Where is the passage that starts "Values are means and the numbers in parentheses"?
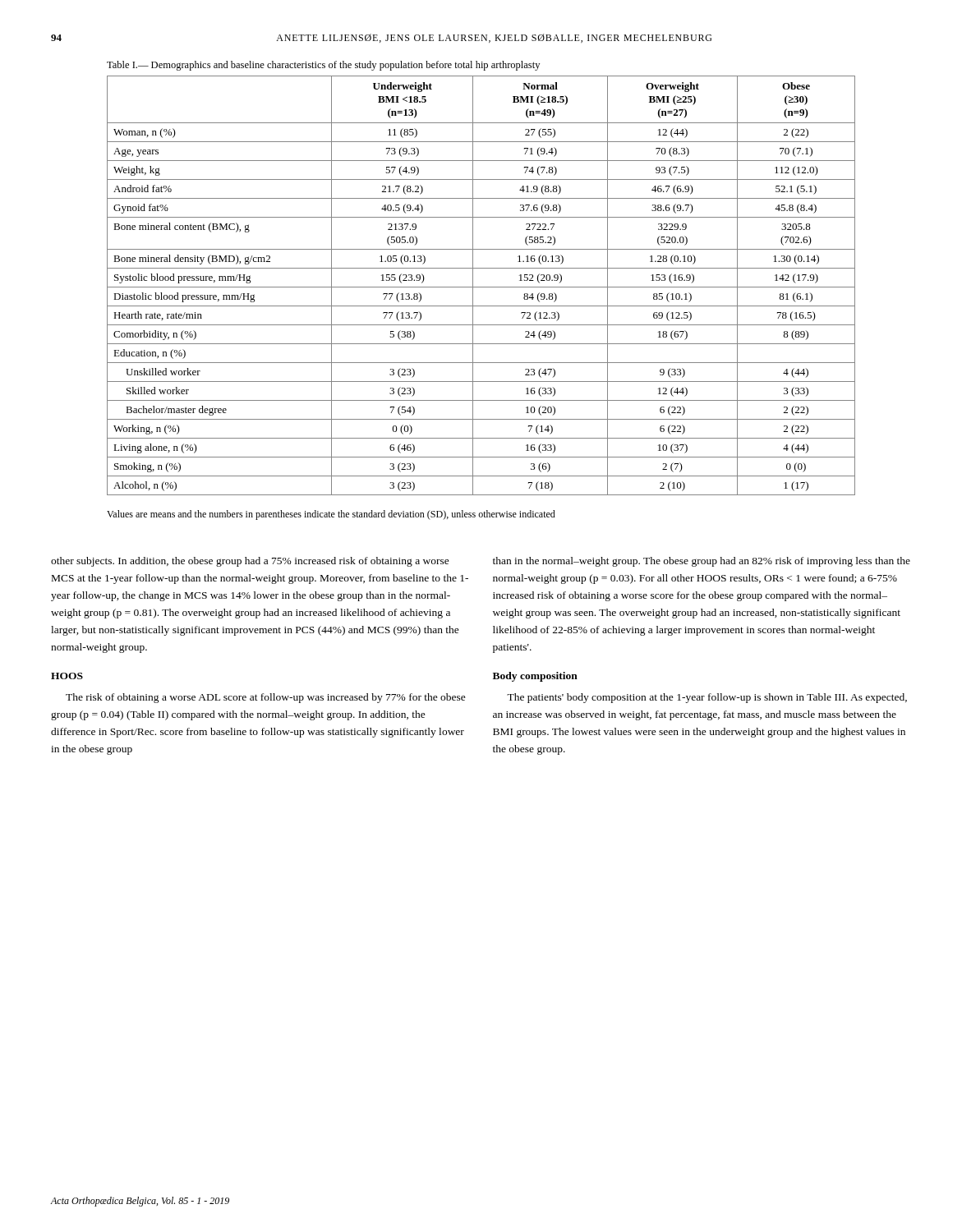This screenshot has width=962, height=1232. click(x=331, y=514)
